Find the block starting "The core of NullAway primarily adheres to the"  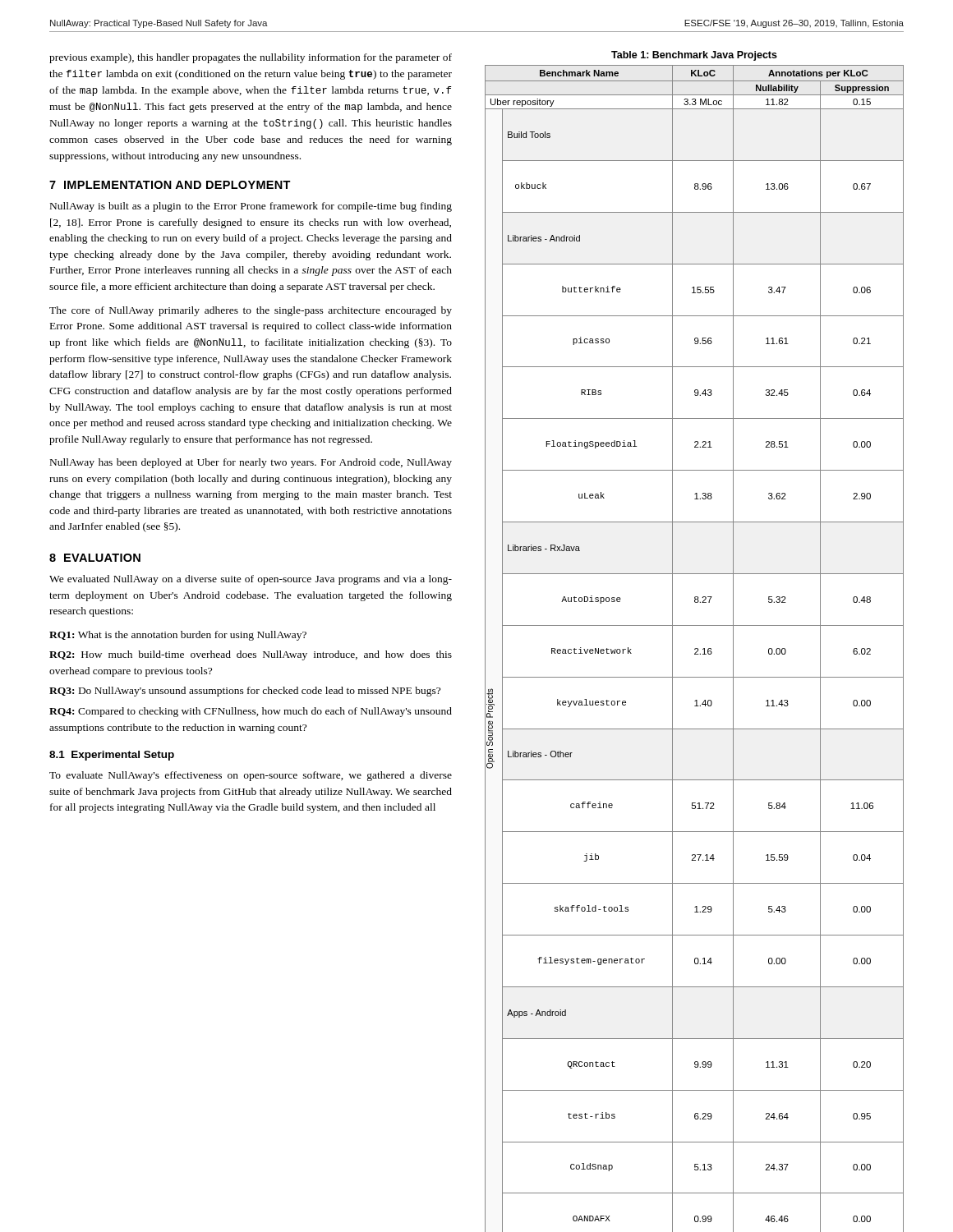tap(251, 374)
